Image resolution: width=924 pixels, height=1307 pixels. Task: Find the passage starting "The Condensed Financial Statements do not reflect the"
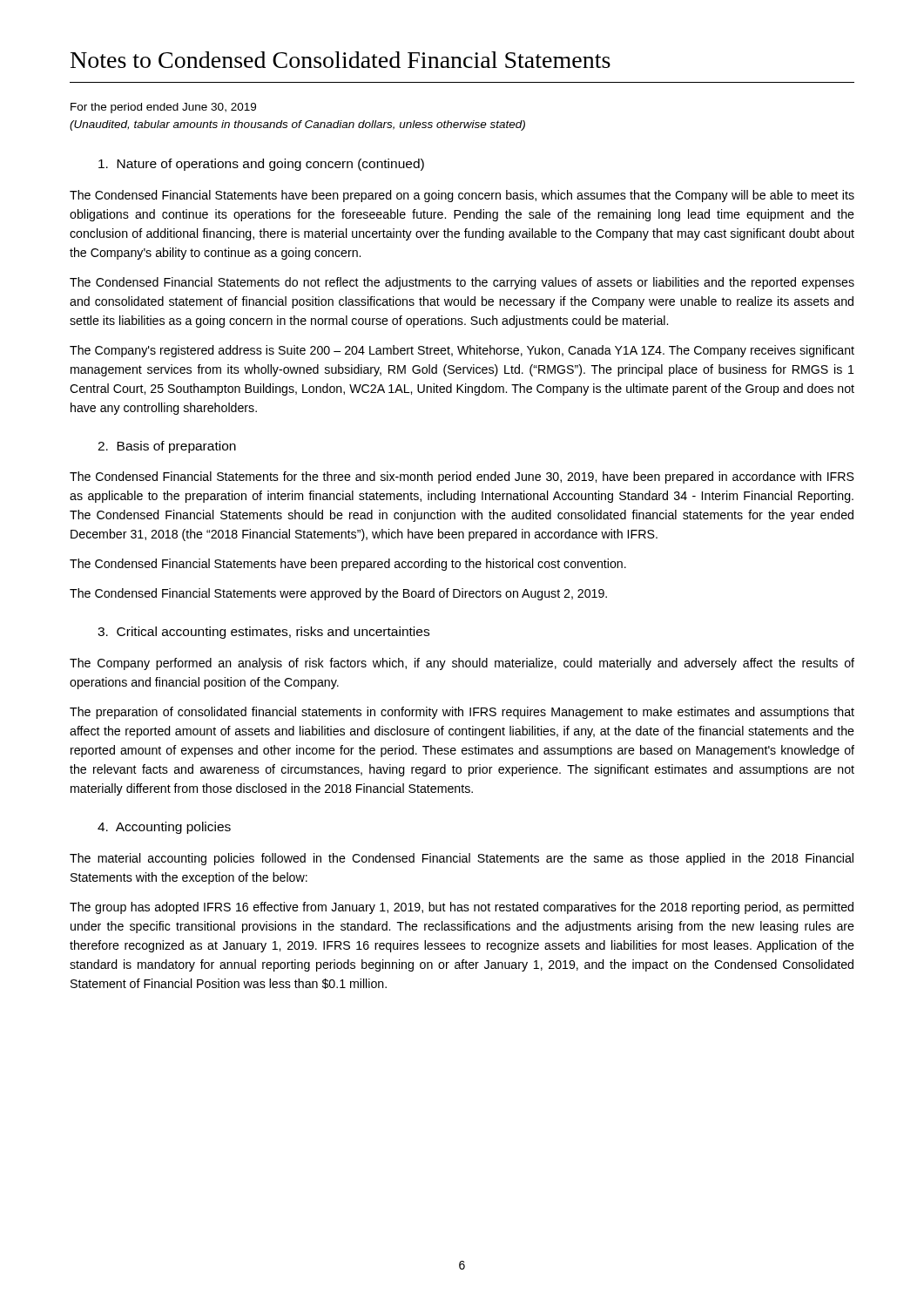(x=462, y=301)
